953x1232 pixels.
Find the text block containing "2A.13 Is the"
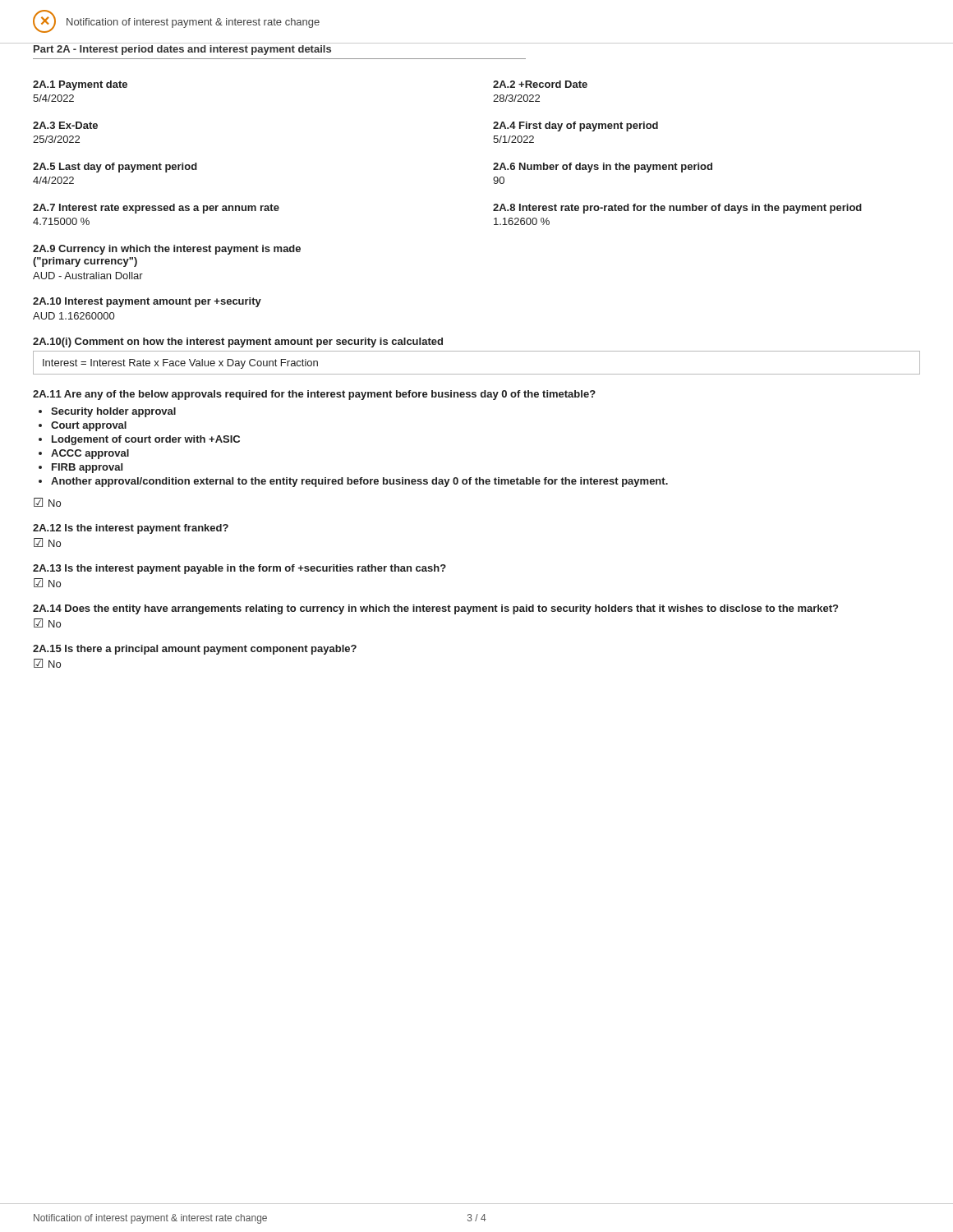[239, 569]
